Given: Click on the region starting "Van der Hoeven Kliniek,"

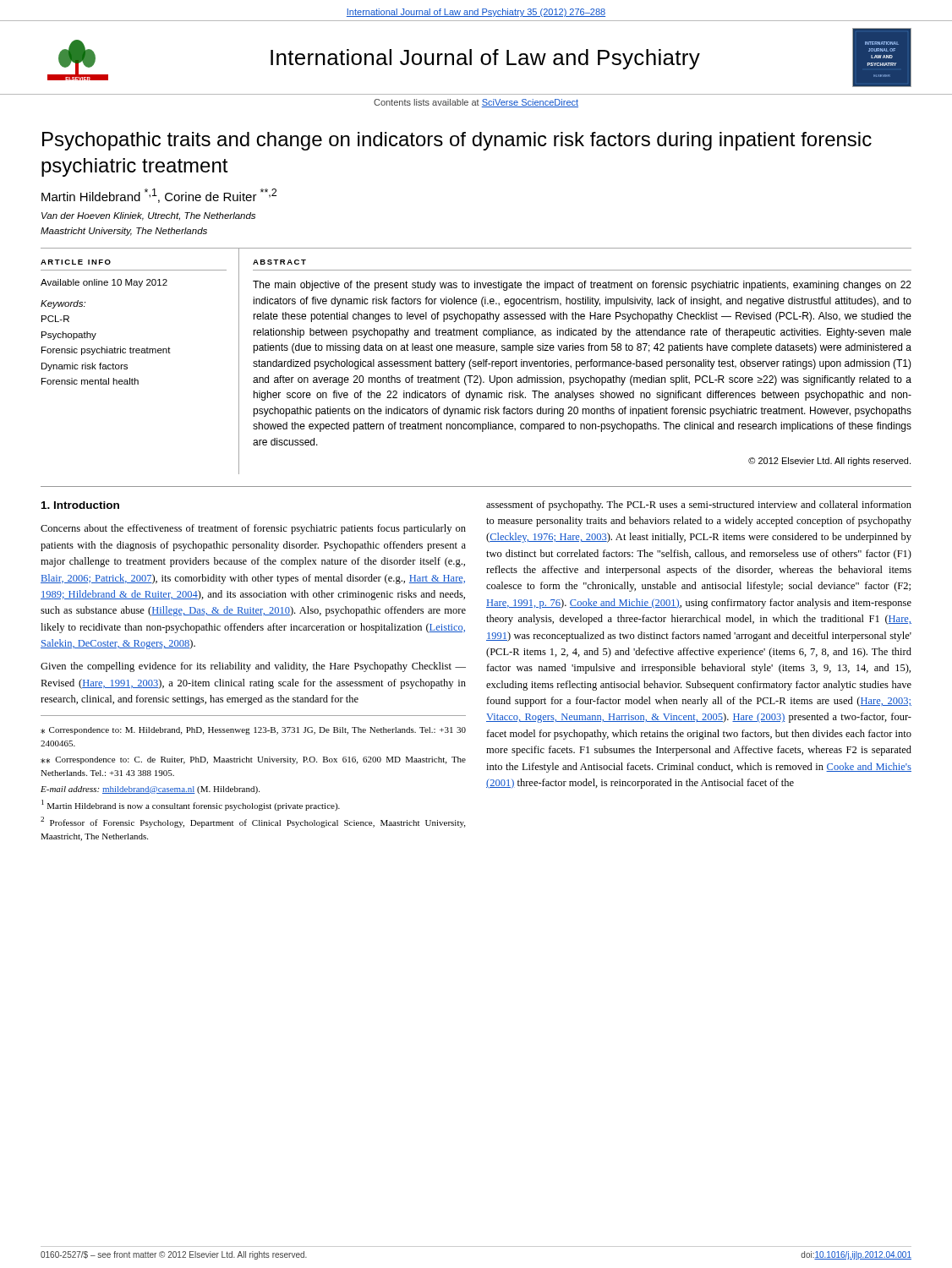Looking at the screenshot, I should (x=148, y=223).
